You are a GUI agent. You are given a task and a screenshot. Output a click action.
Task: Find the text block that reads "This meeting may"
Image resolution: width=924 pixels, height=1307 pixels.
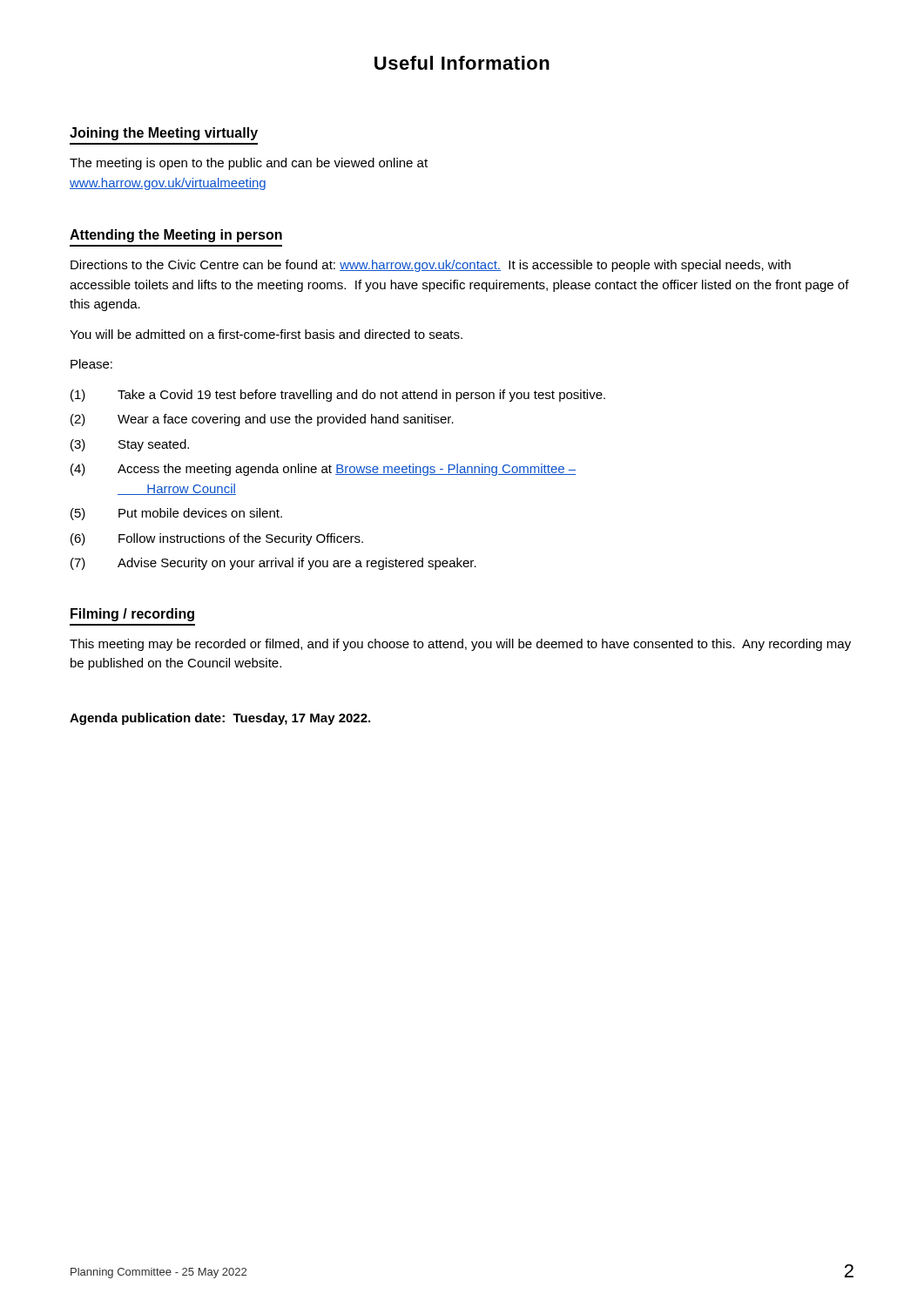(x=460, y=653)
